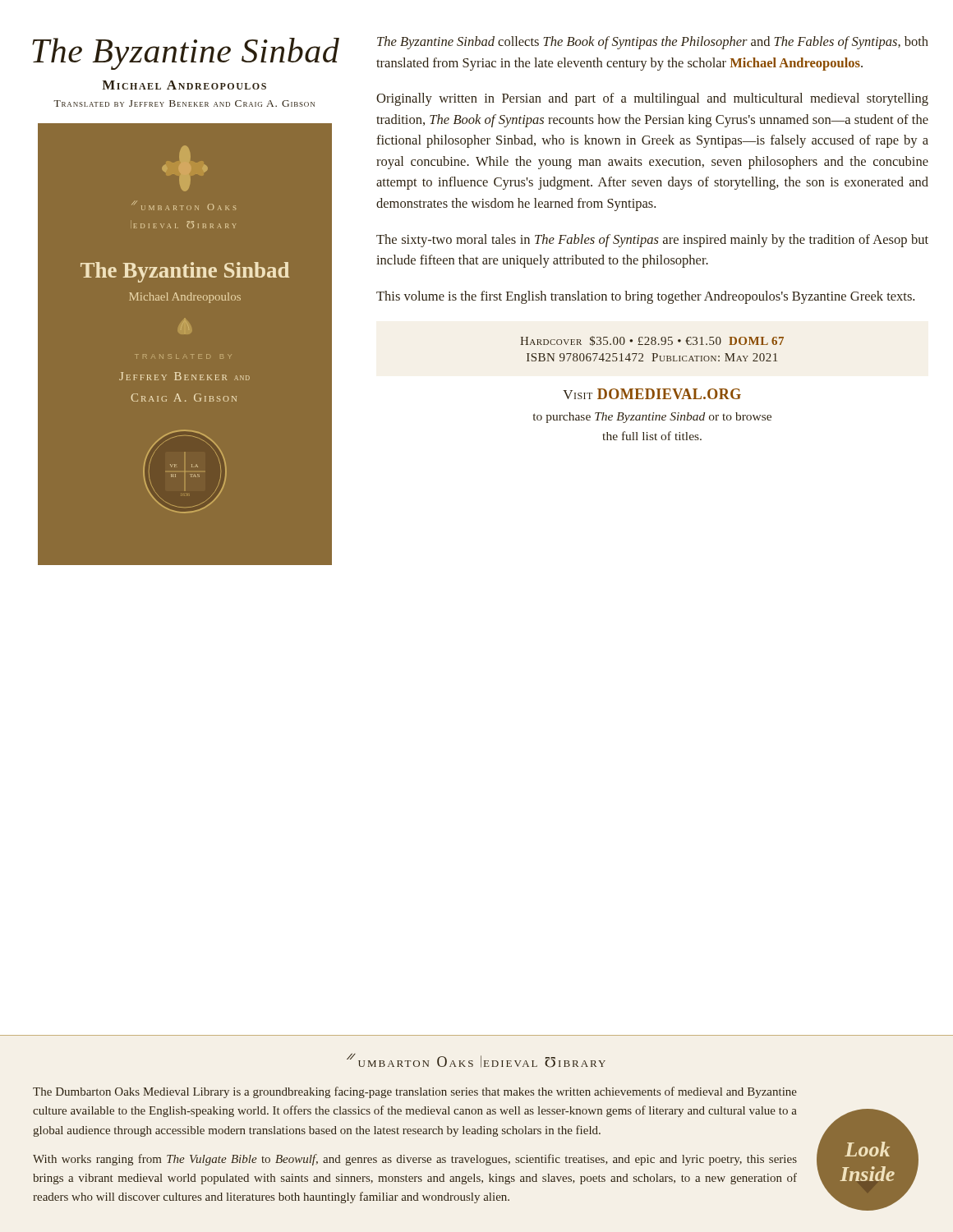Locate the text block starting "𝄓umbarton Oaks 𝄀edieval ℧ibrary"

[x=476, y=1062]
